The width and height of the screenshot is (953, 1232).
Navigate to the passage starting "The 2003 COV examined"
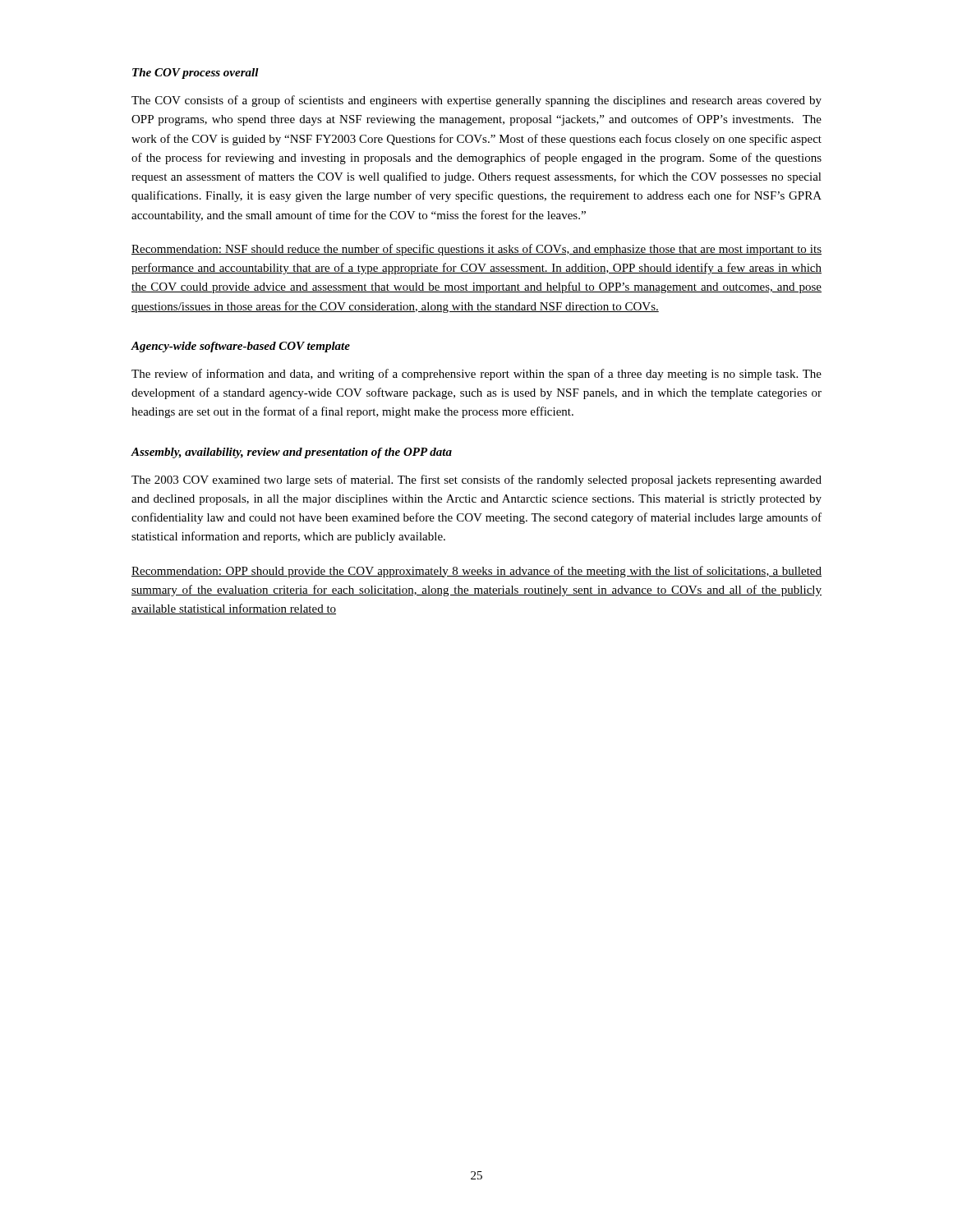(x=476, y=508)
